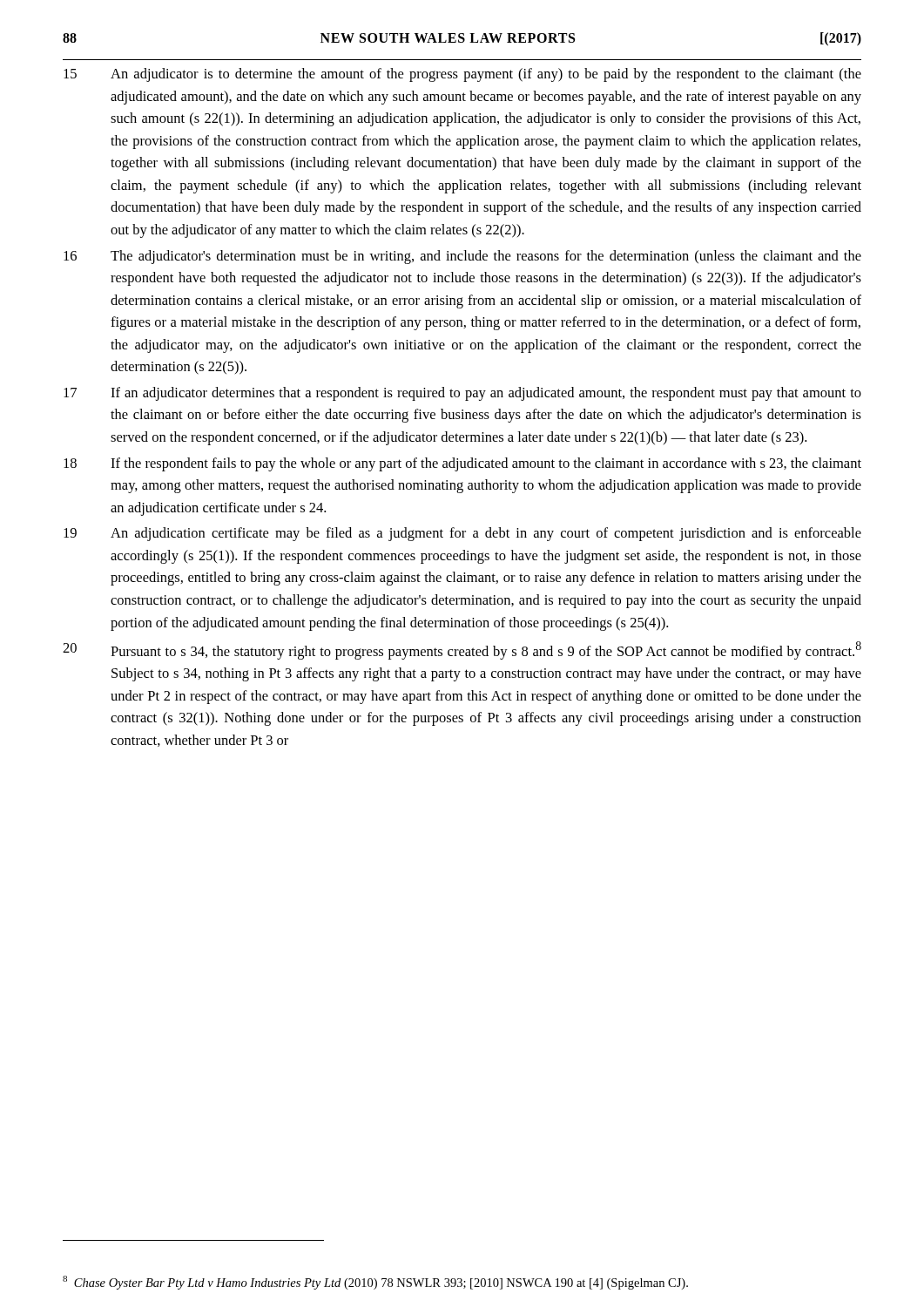Click on the element starting "18 If the respondent fails to pay the"
This screenshot has height=1307, width=924.
tap(462, 485)
